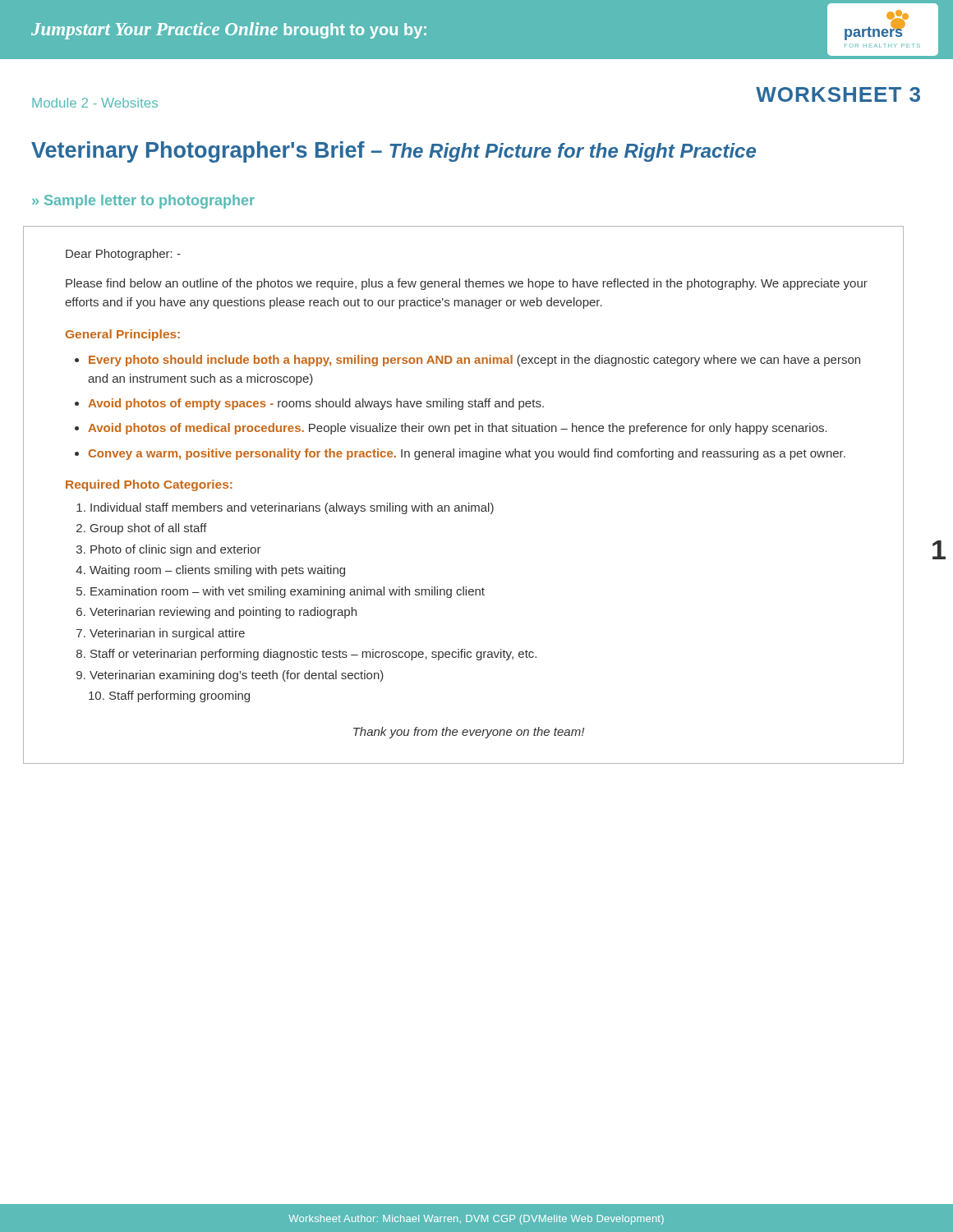Point to the block beginning "Examination room – with vet"

pyautogui.click(x=287, y=591)
